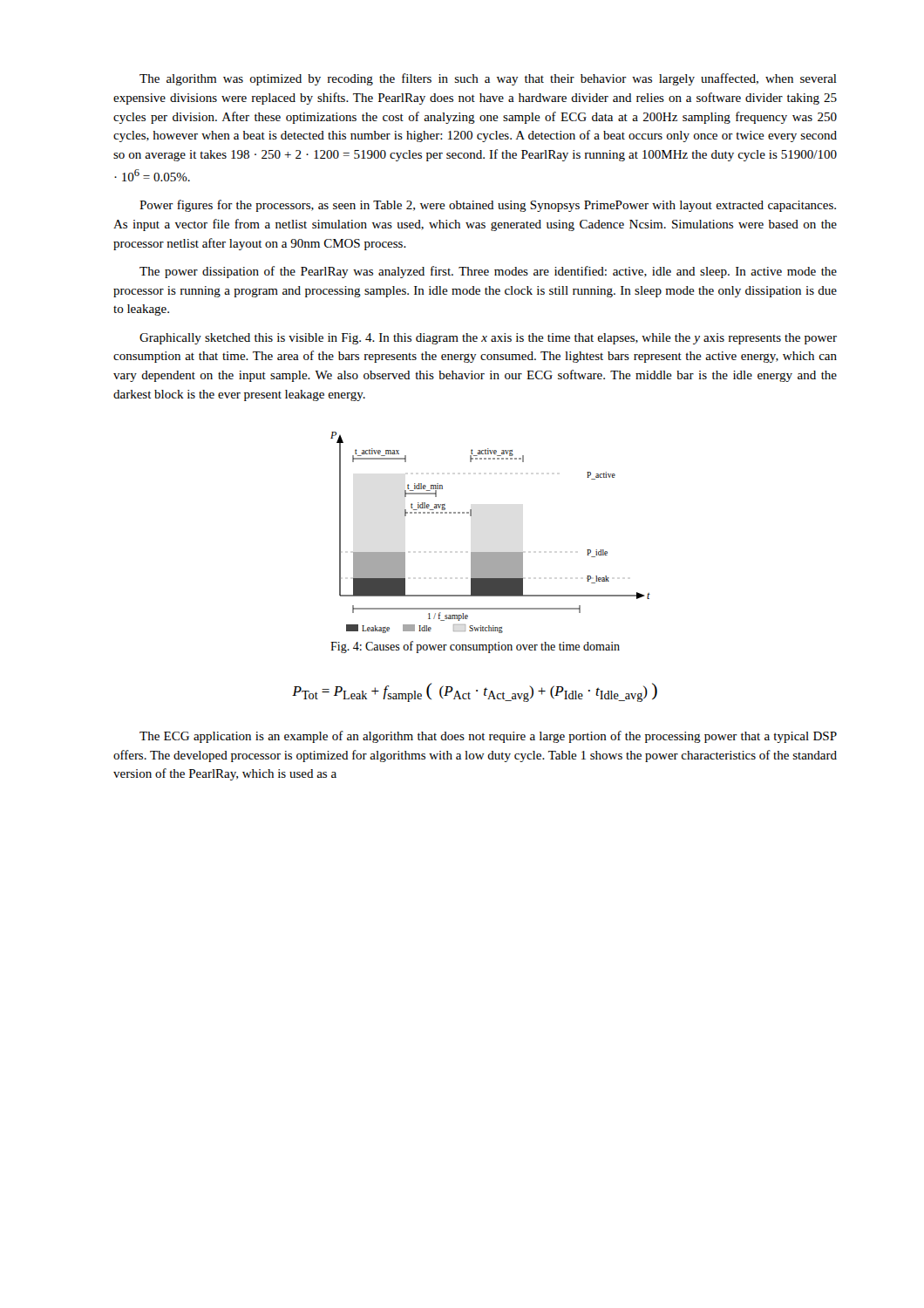Viewport: 924px width, 1308px height.
Task: Find the block on this page that starts "Graphically sketched this is visible in Fig. 4."
Action: (475, 366)
